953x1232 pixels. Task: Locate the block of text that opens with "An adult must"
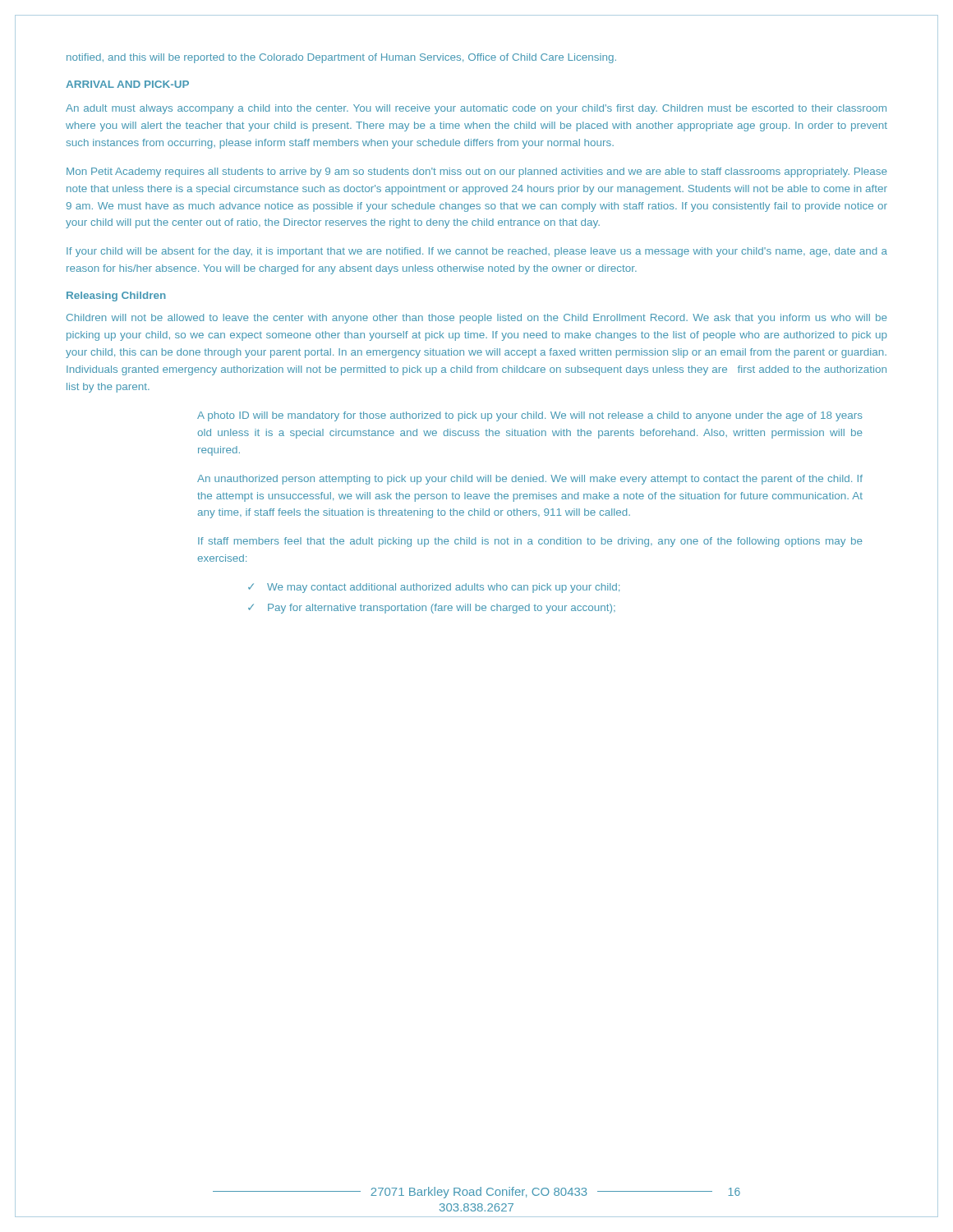click(476, 125)
